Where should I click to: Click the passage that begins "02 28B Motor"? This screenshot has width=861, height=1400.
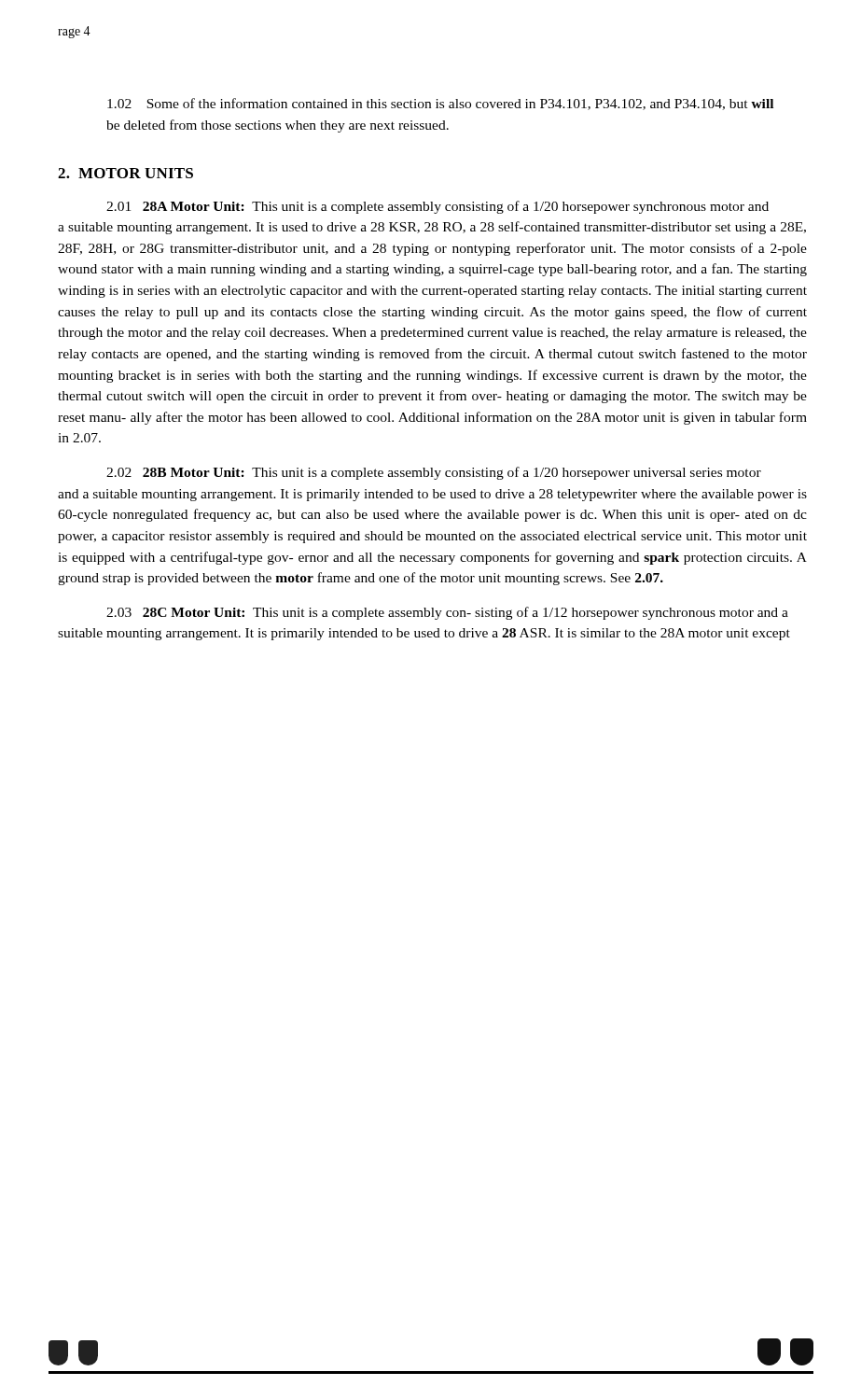coord(432,525)
